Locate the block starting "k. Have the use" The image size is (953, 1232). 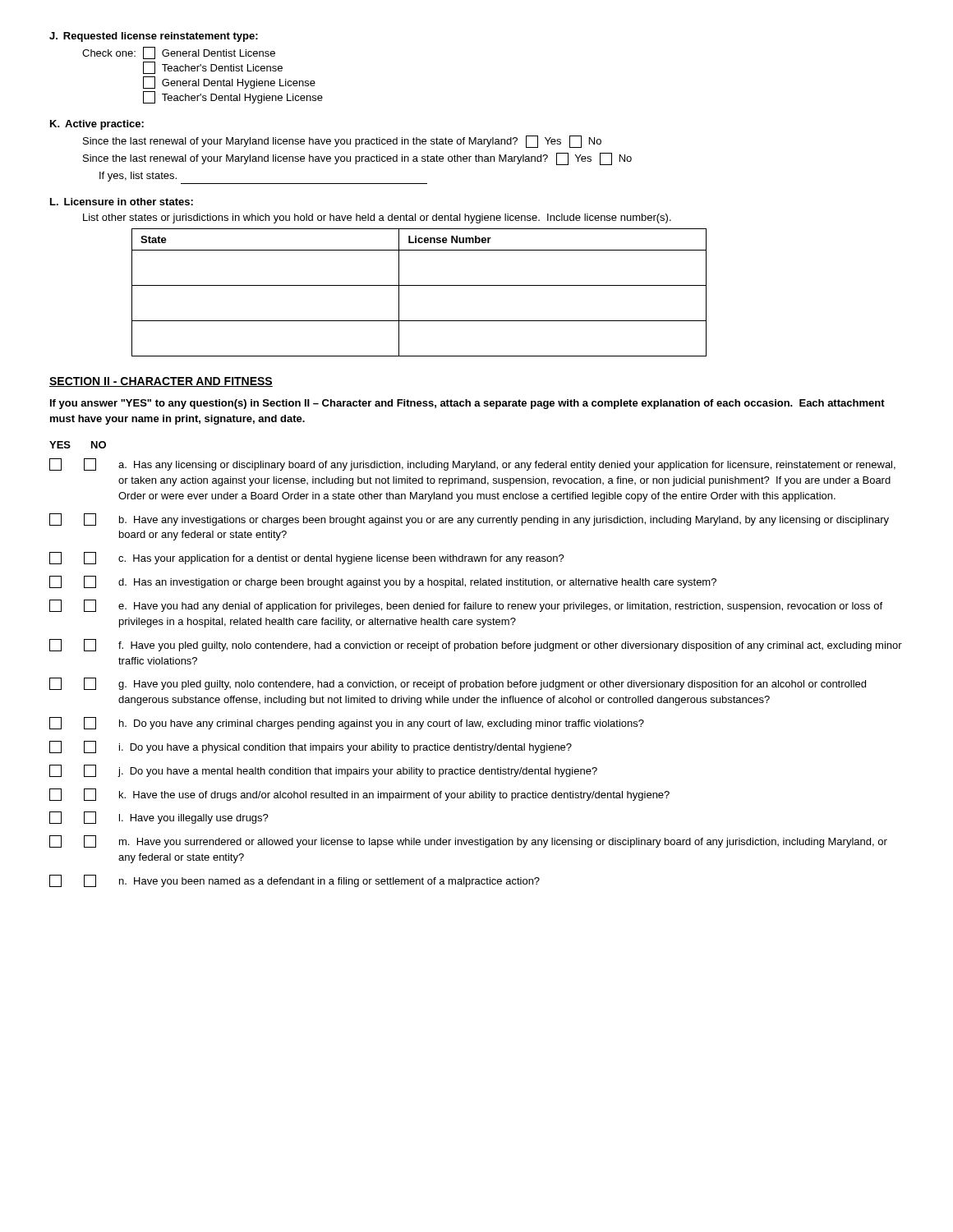476,795
